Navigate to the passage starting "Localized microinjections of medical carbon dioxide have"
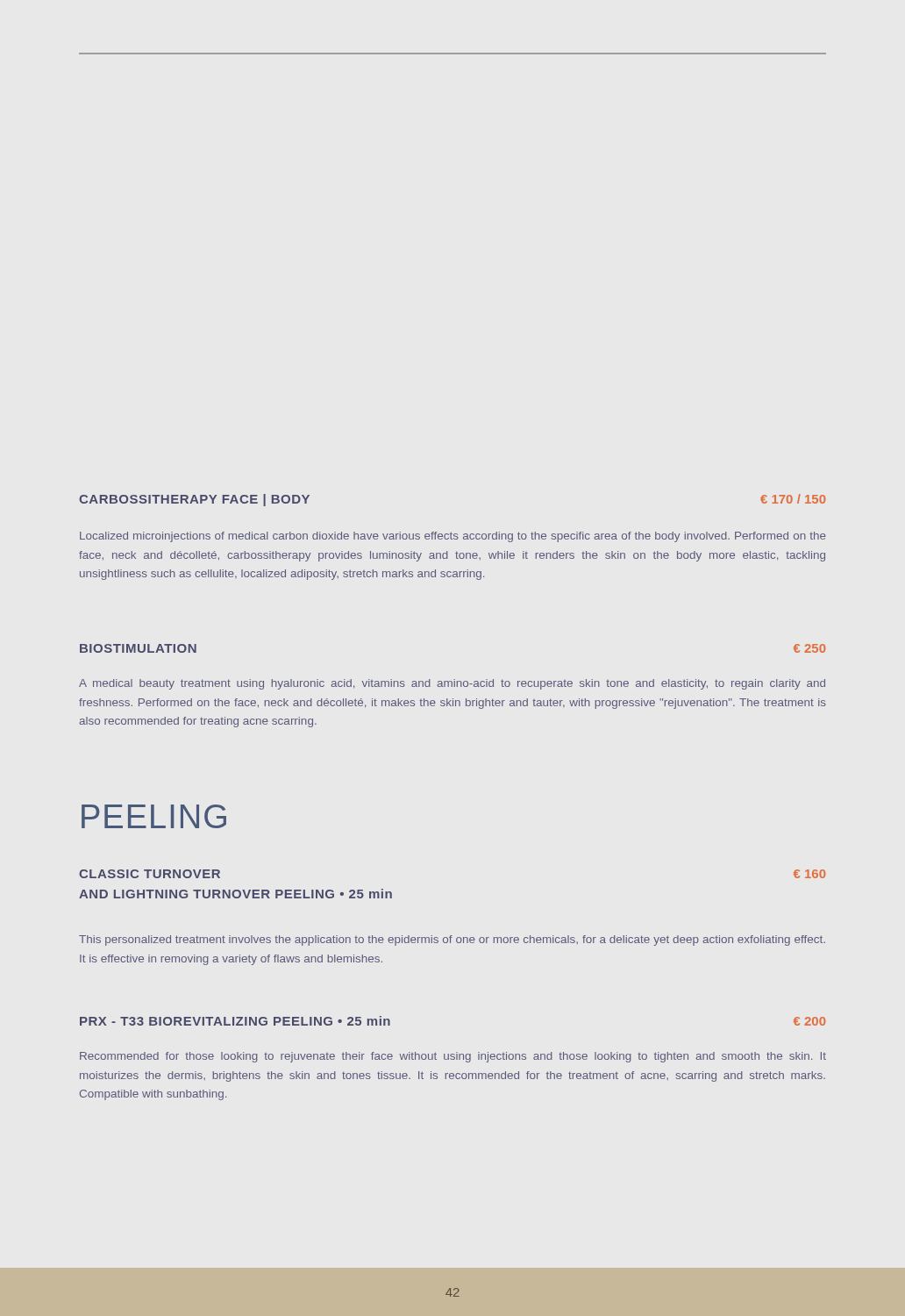The image size is (905, 1316). coord(452,555)
